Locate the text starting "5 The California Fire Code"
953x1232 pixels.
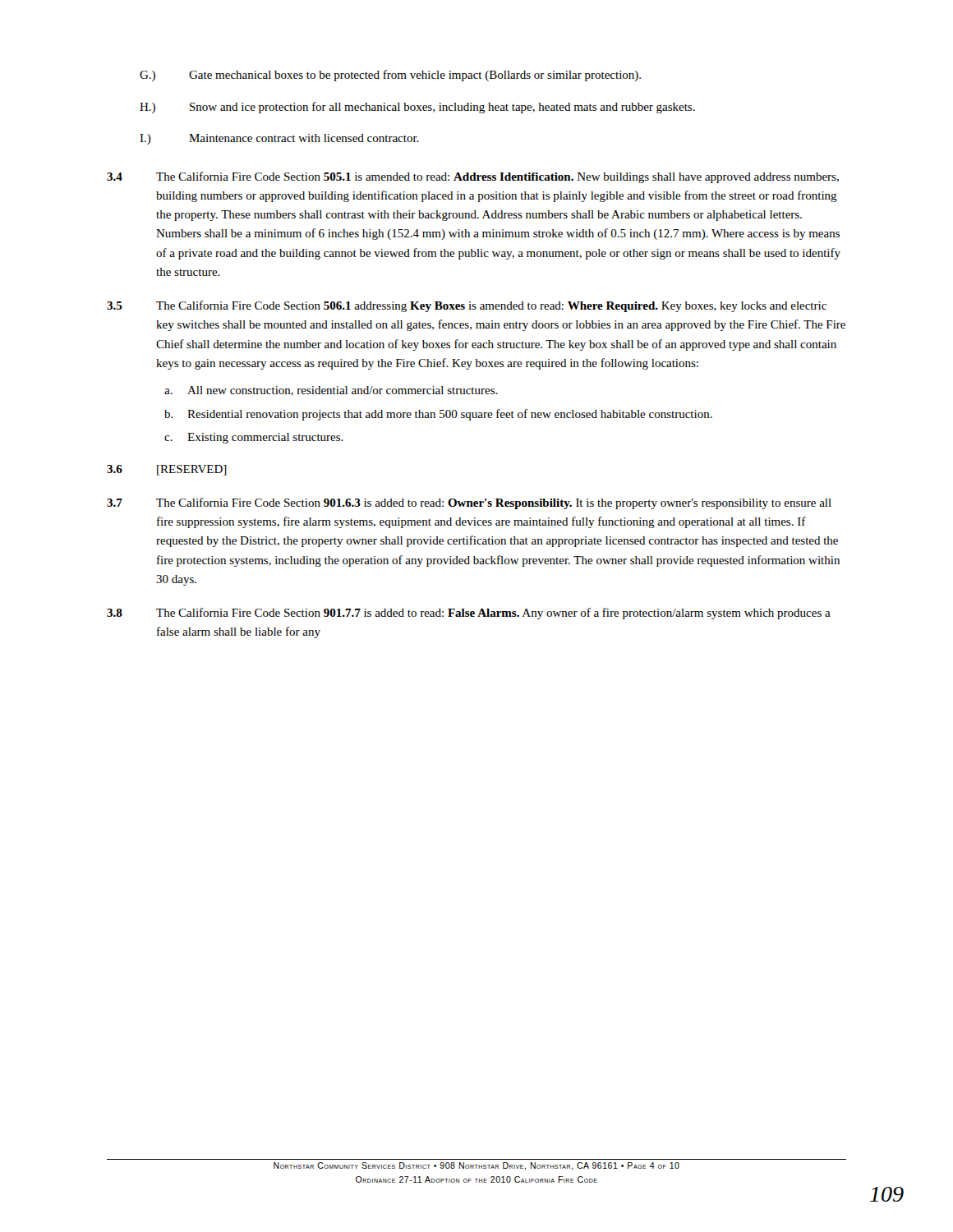pos(476,374)
